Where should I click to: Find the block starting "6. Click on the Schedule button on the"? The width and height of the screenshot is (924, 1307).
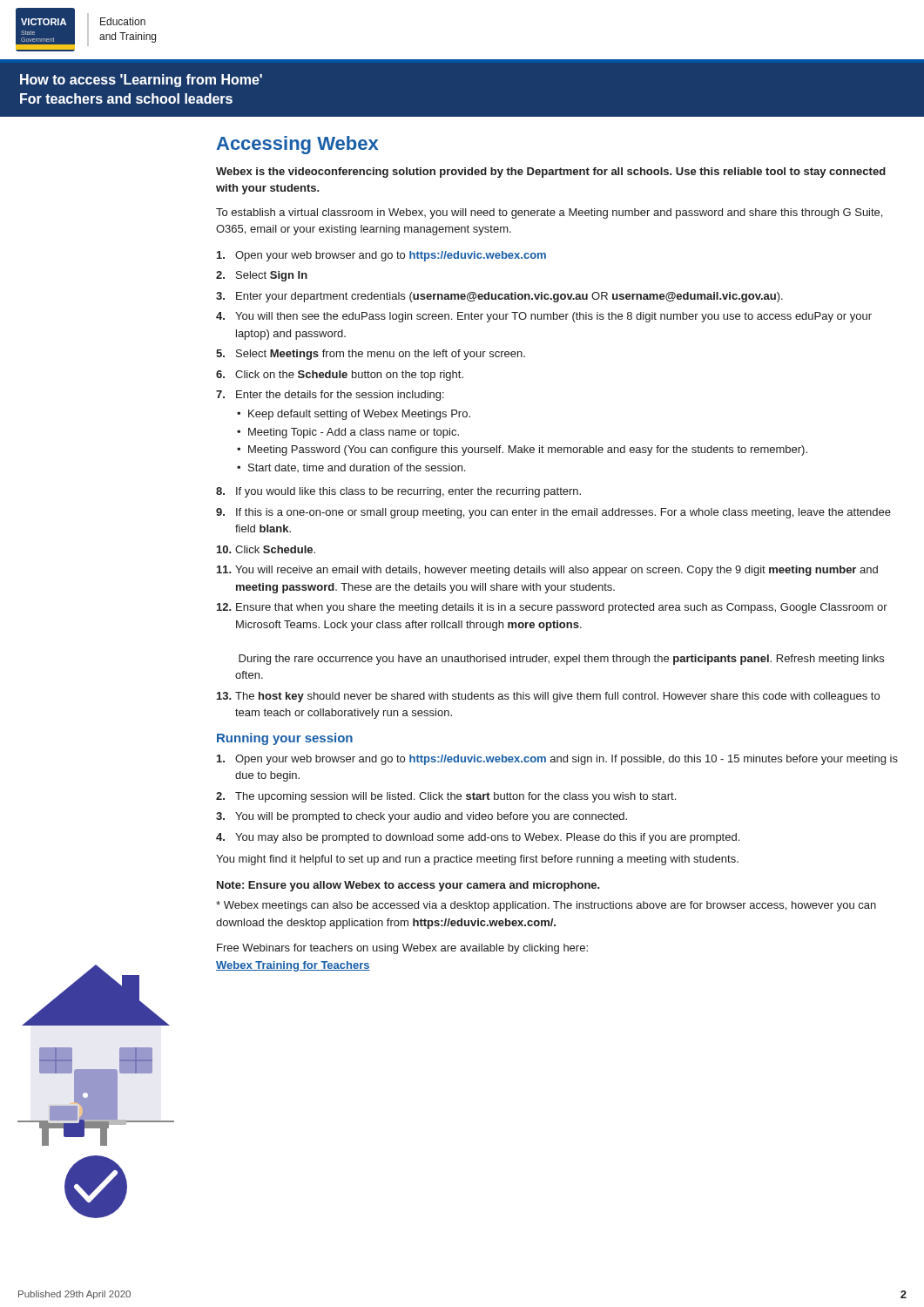point(340,376)
